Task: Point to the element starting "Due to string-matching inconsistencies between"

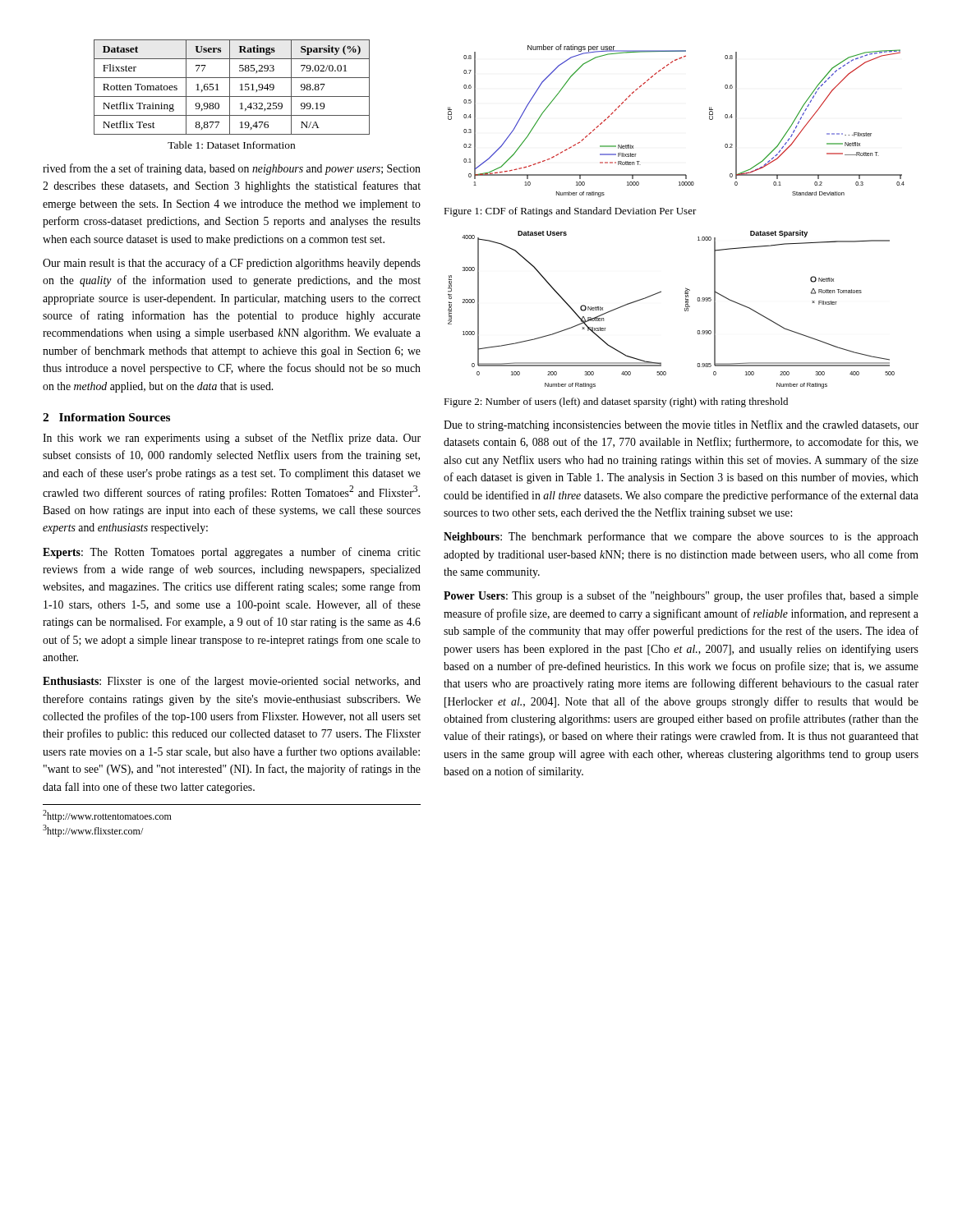Action: tap(681, 469)
